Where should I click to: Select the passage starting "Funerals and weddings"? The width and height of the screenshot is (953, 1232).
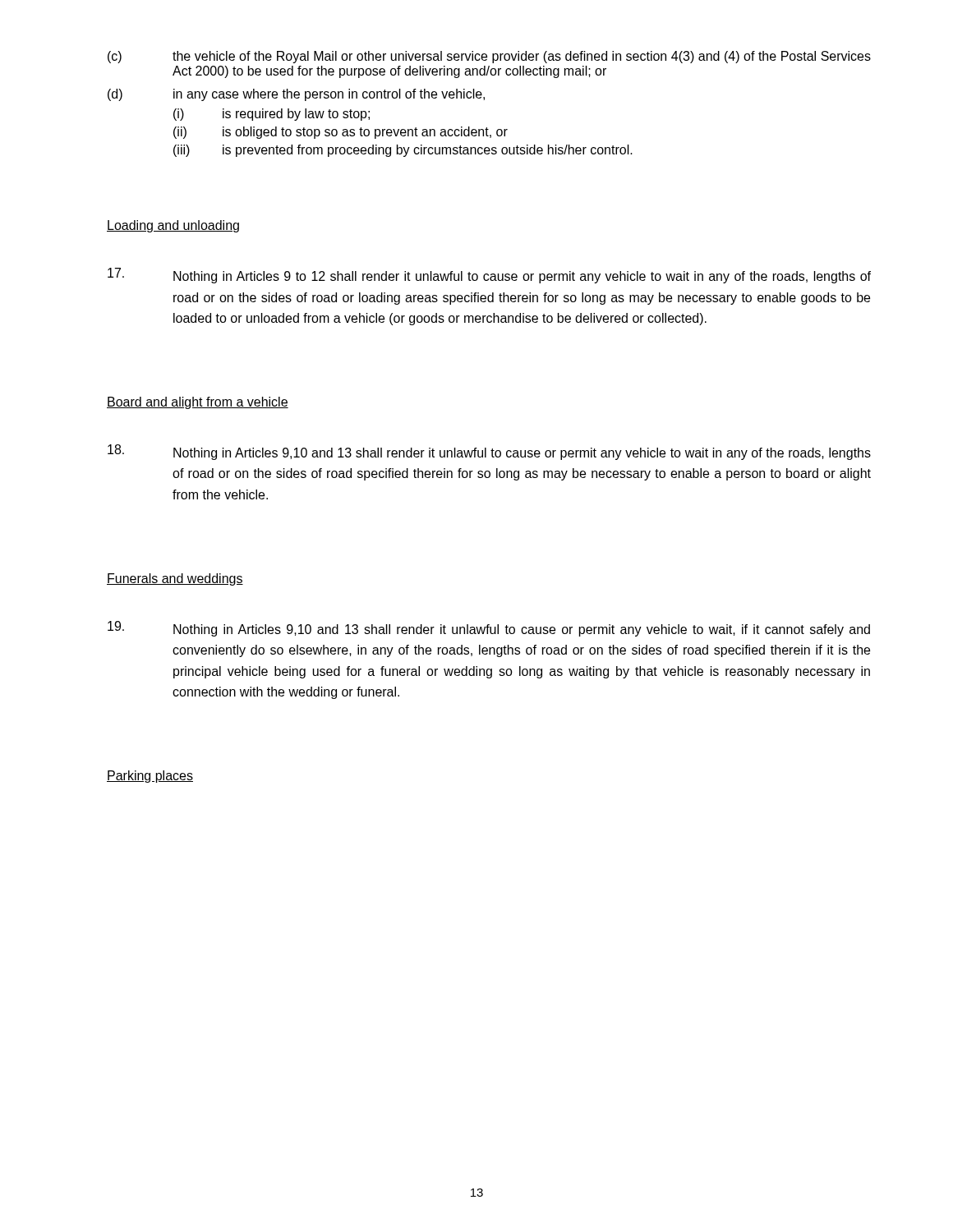pos(175,579)
